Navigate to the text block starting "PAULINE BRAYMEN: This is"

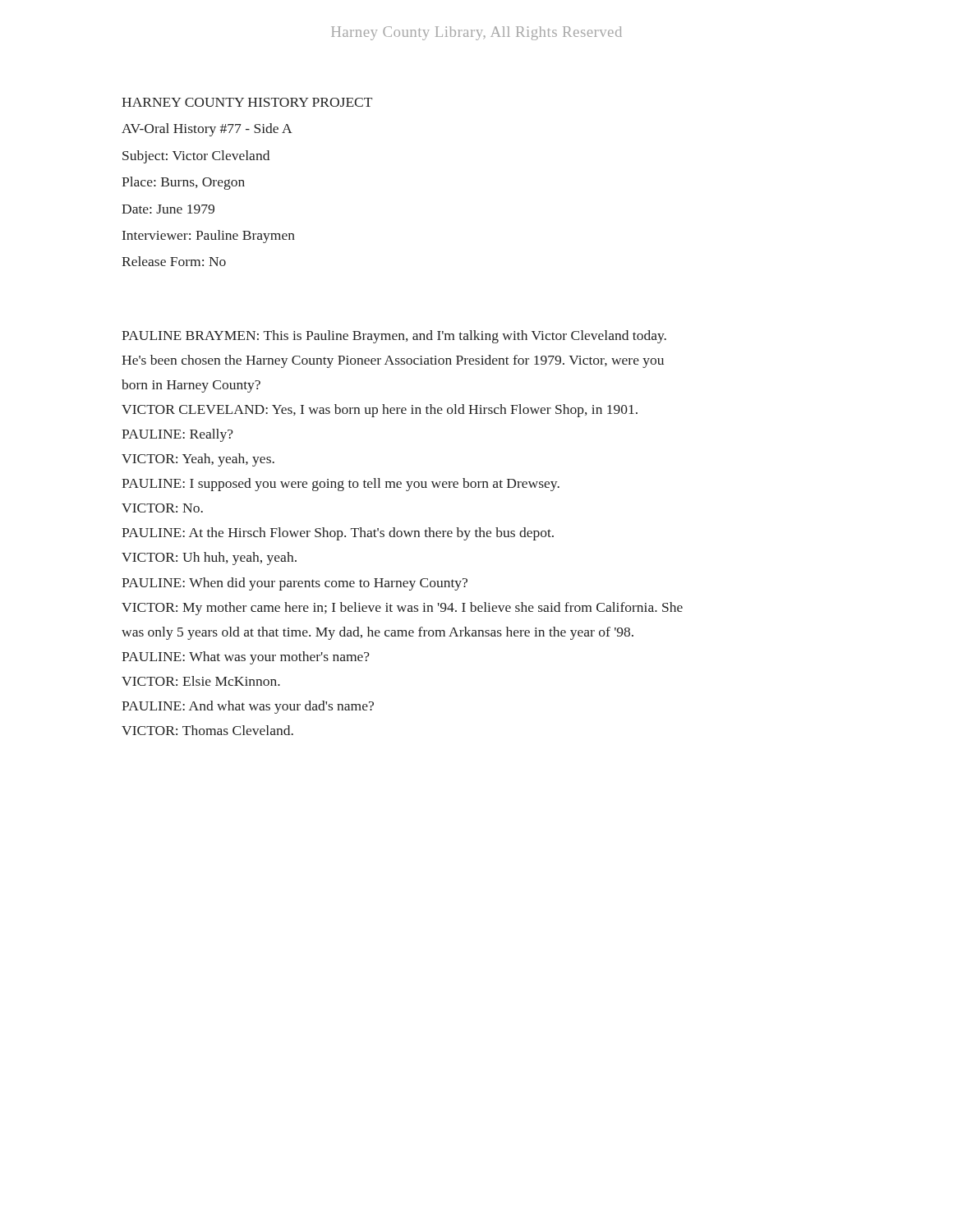pyautogui.click(x=402, y=533)
